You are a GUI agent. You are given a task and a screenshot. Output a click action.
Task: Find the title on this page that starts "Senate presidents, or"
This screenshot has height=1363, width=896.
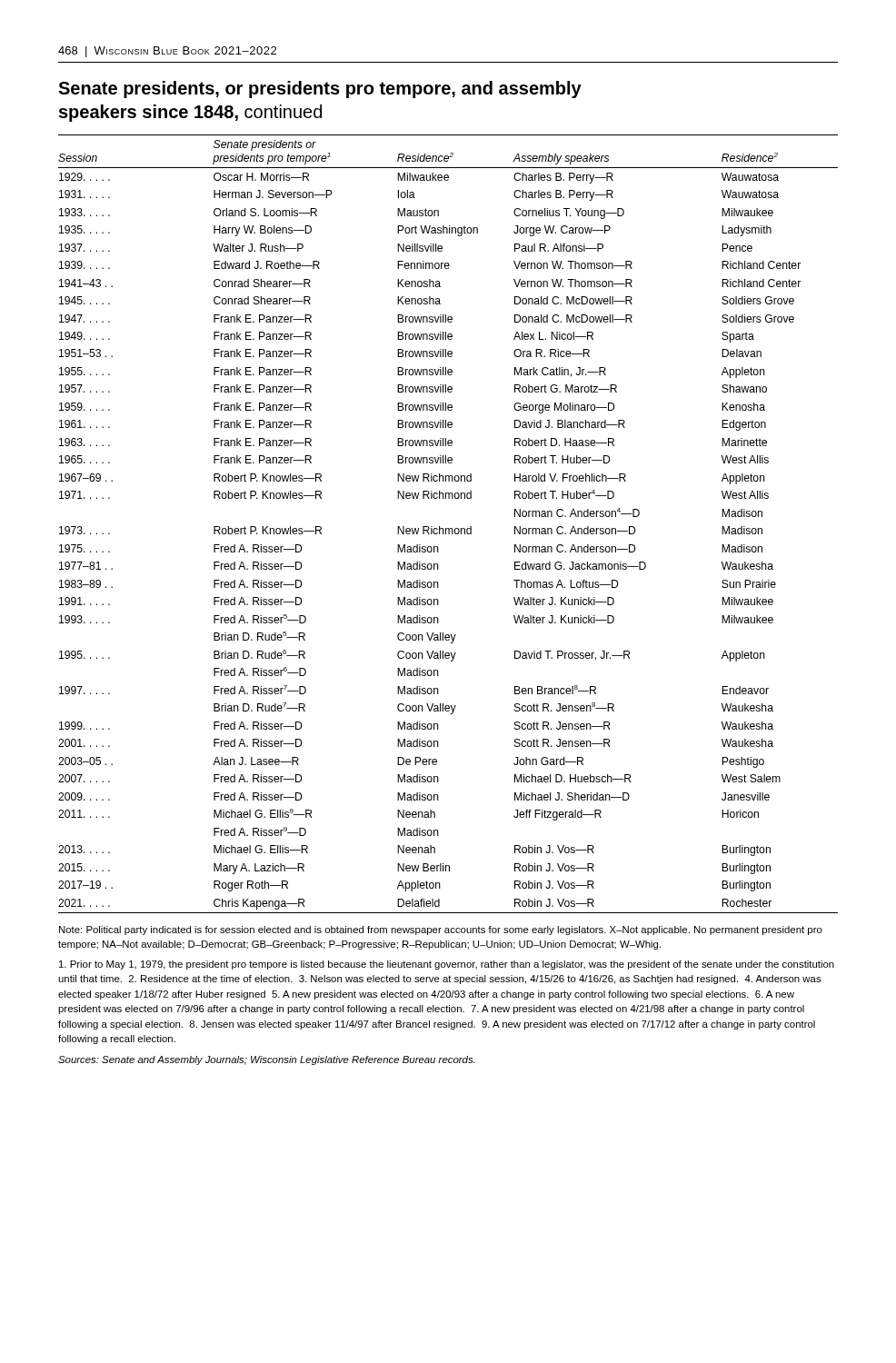(448, 101)
